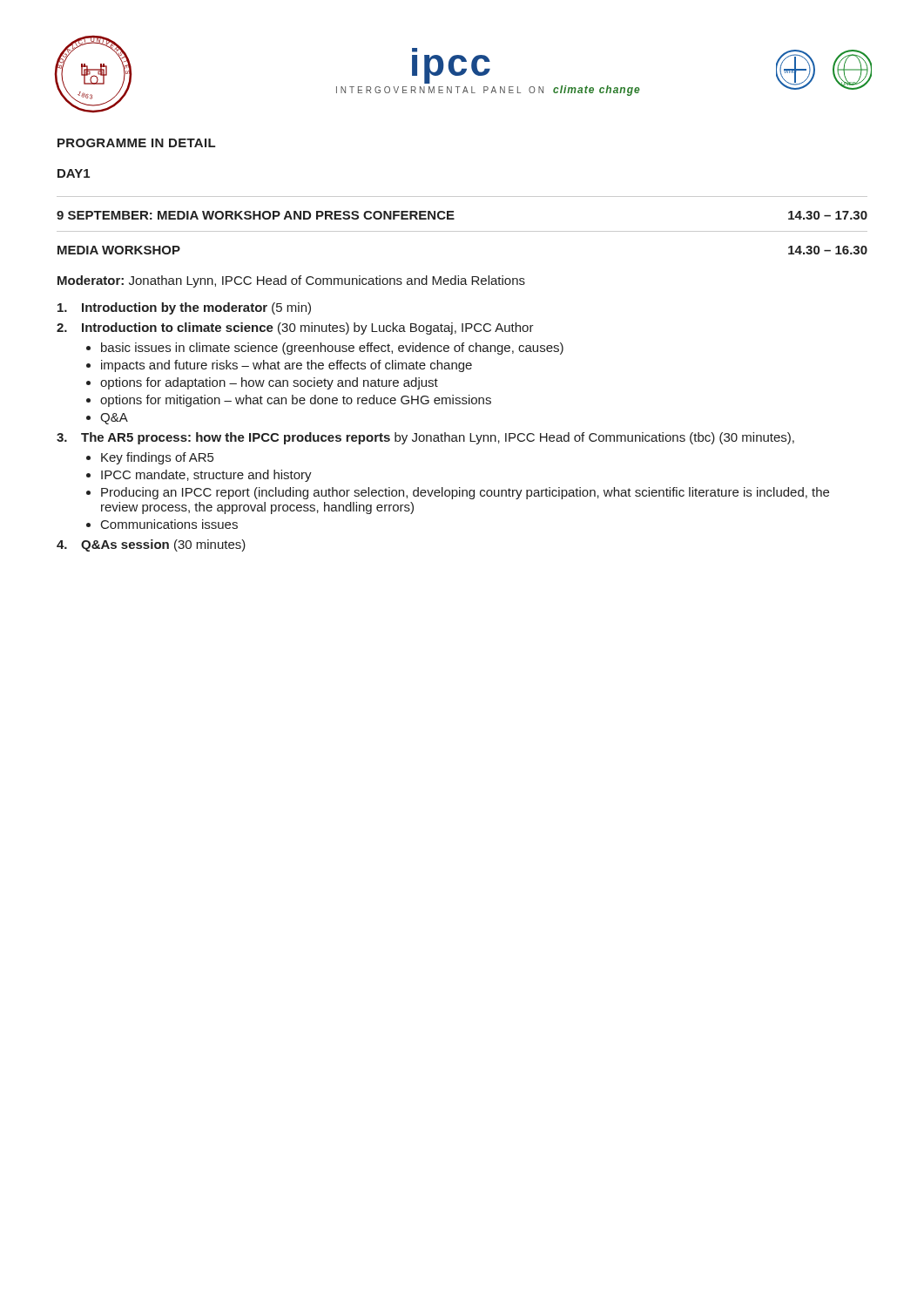Locate the block starting "Q&As session (30 minutes)"
This screenshot has width=924, height=1307.
[163, 544]
